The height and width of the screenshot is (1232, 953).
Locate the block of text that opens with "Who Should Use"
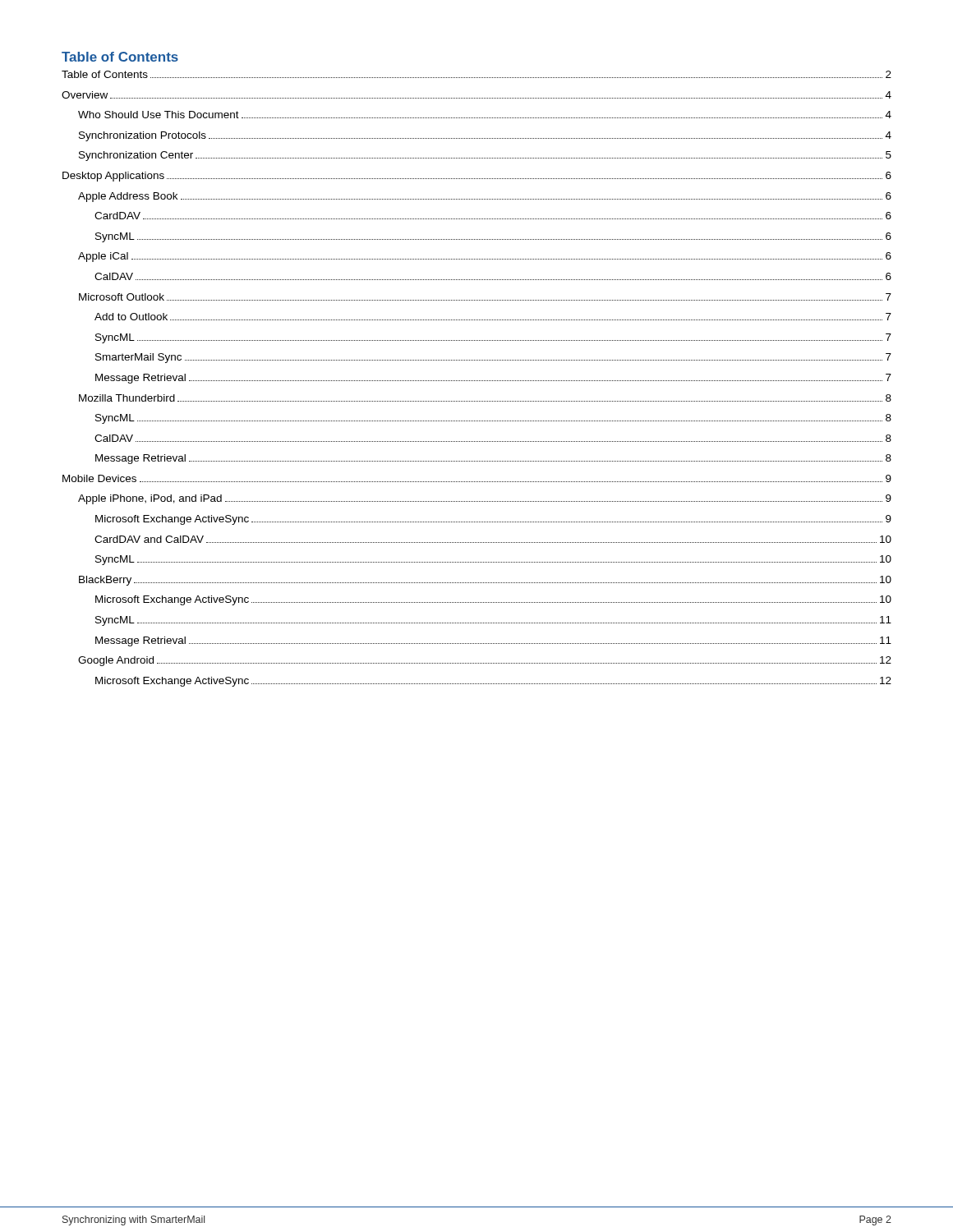click(485, 115)
